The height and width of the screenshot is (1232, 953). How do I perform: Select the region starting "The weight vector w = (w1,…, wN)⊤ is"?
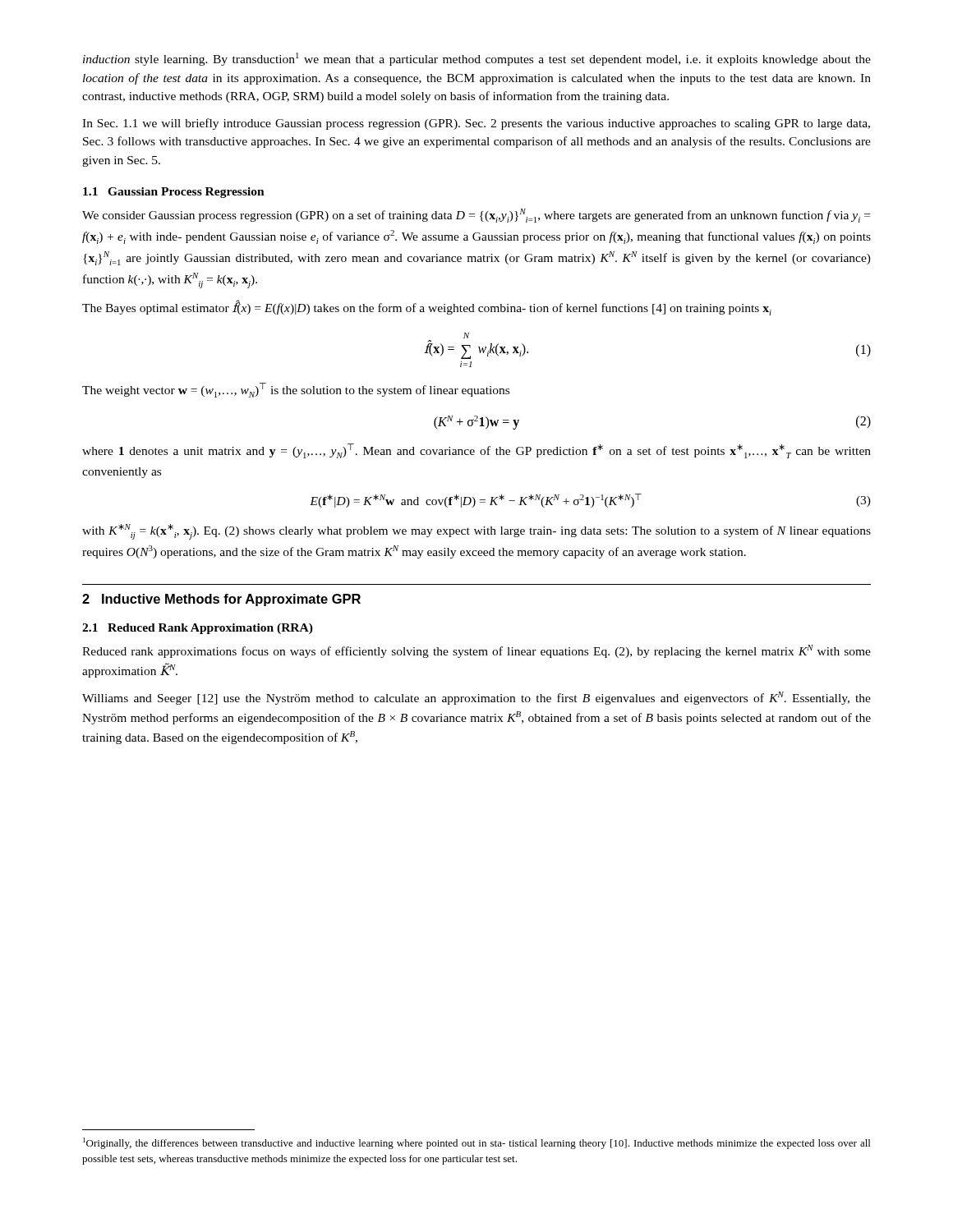click(x=476, y=391)
